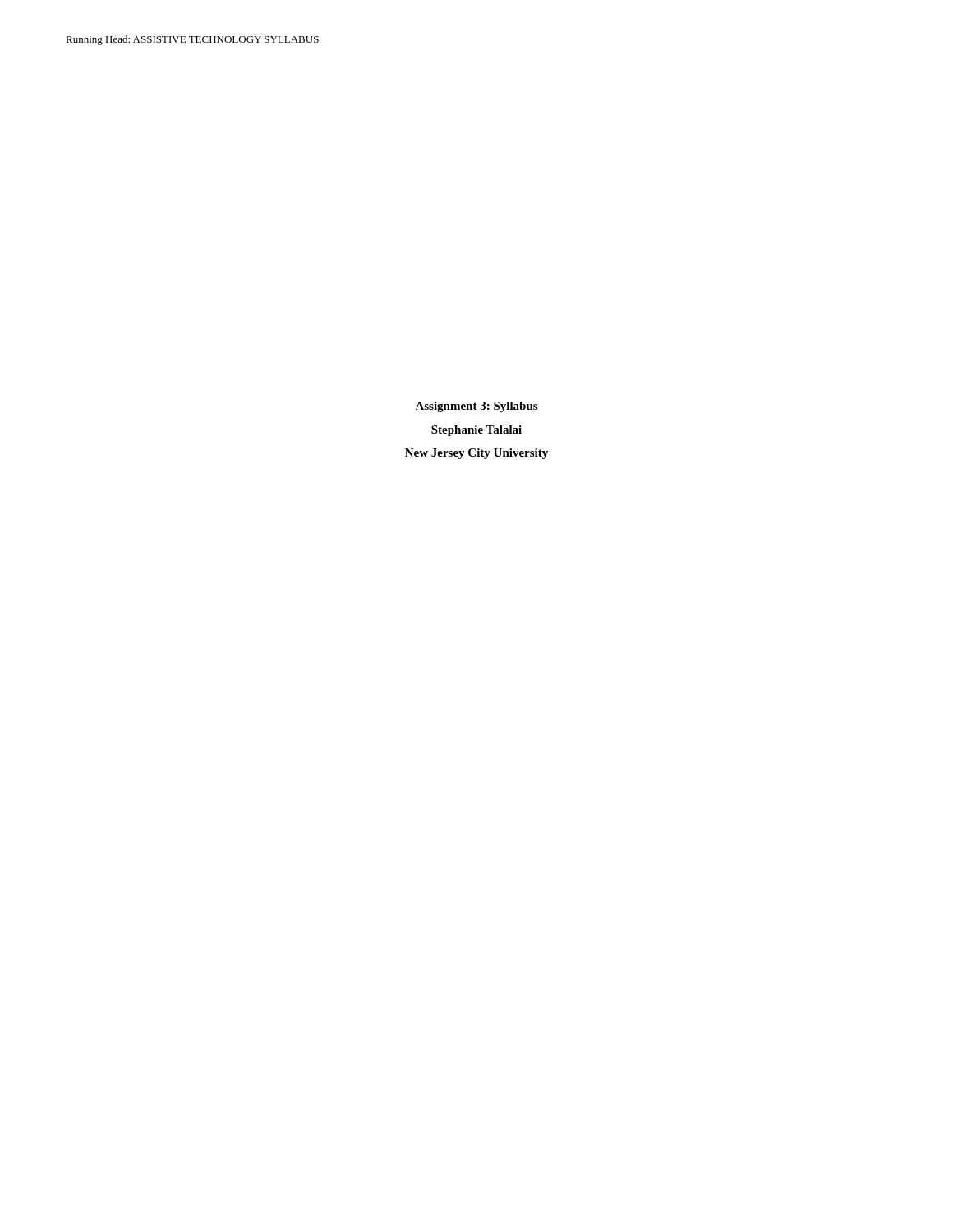This screenshot has height=1232, width=953.
Task: Select the text starting "Assignment 3: Syllabus Stephanie"
Action: [476, 429]
